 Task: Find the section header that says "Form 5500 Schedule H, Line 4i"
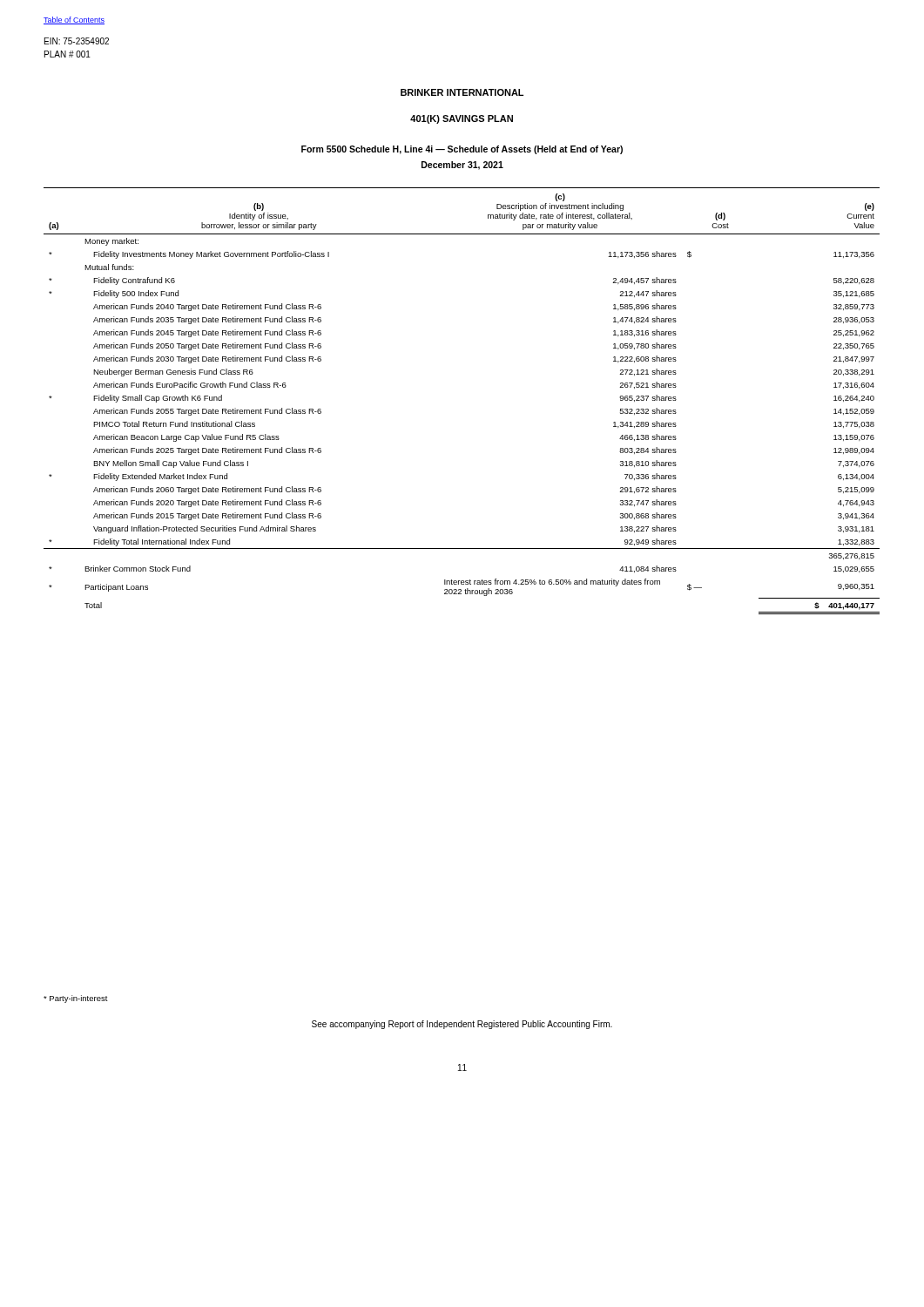click(462, 149)
